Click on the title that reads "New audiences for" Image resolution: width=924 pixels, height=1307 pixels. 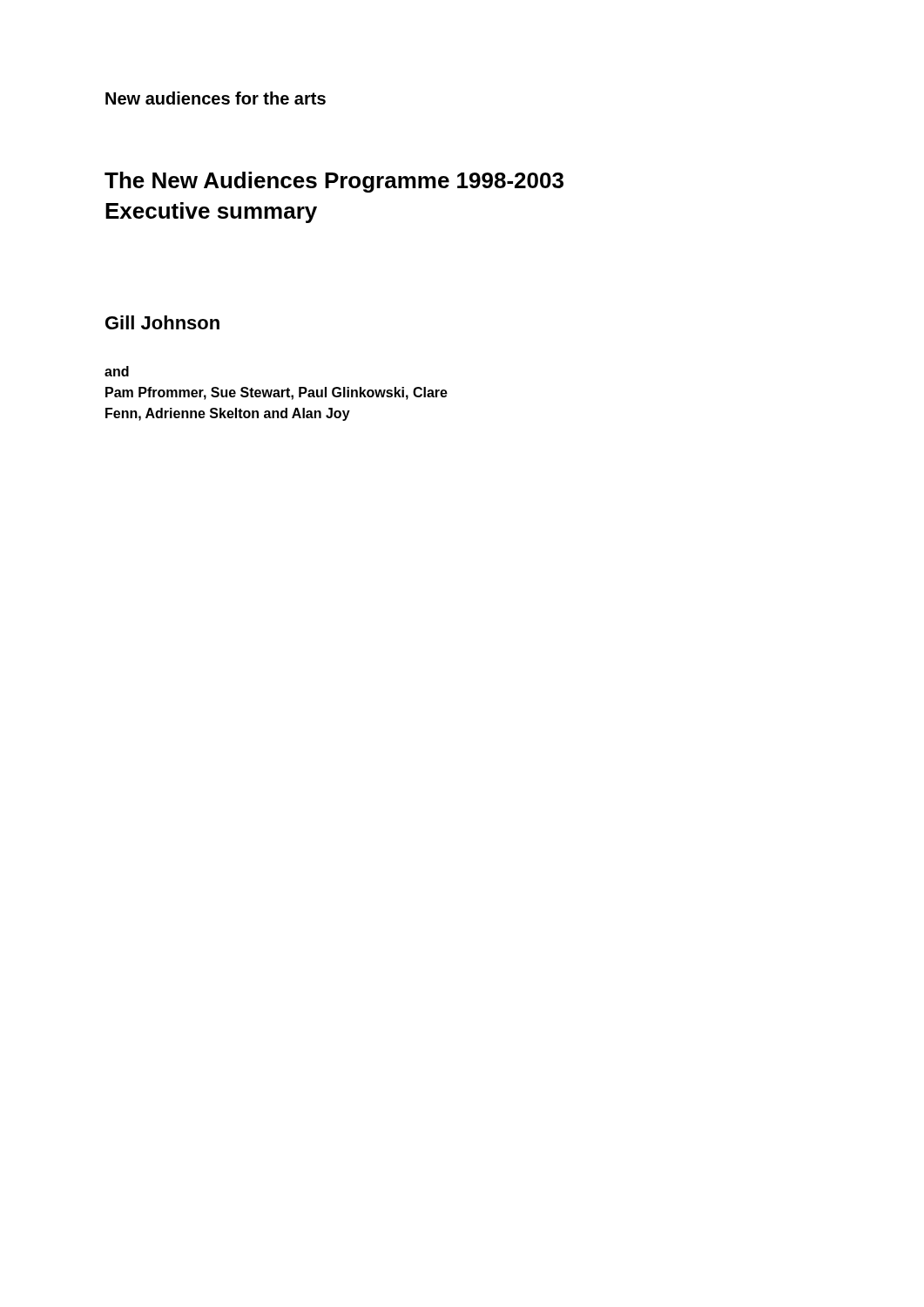pos(215,98)
